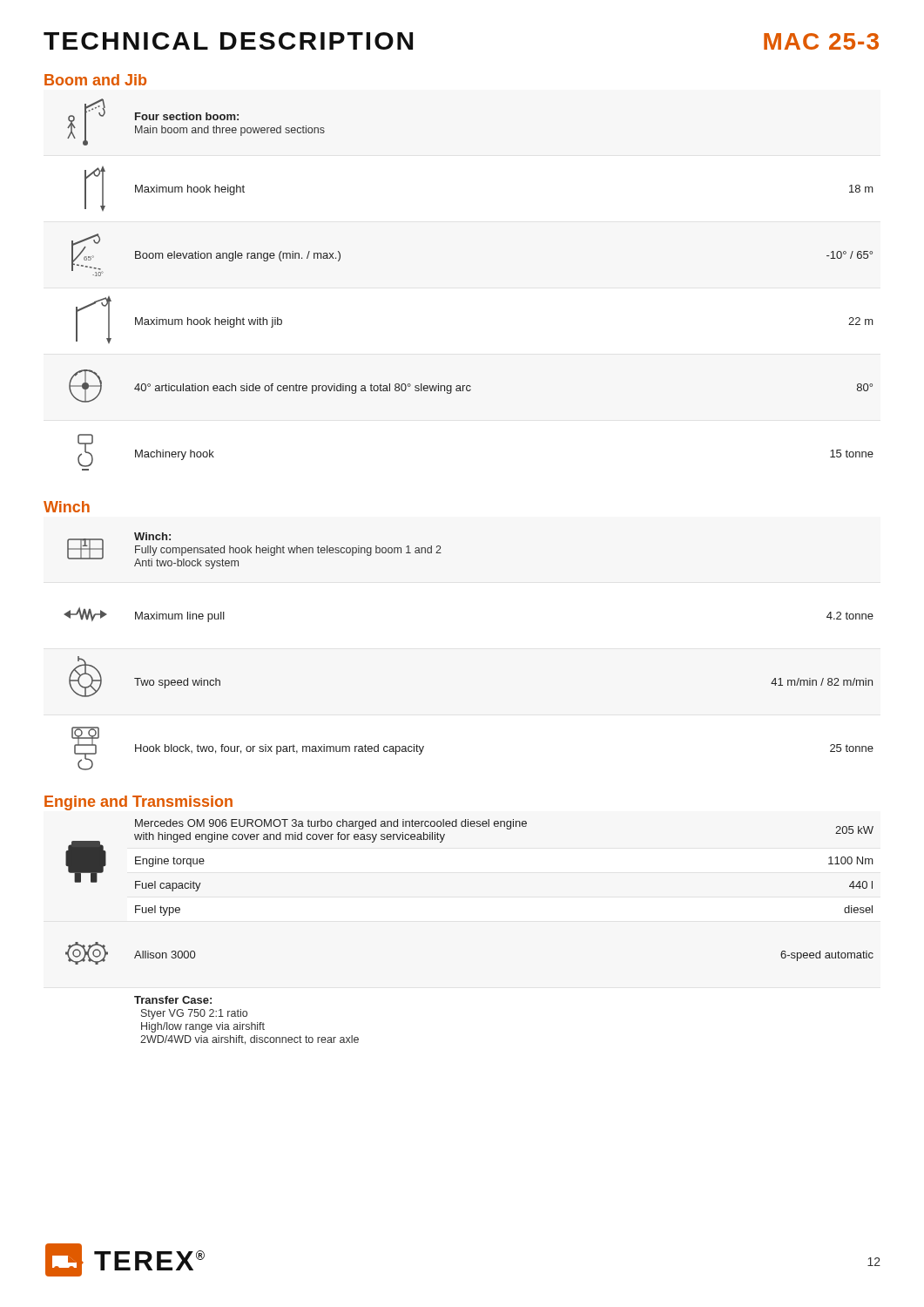Find the title with the text "TECHNICAL DESCRIPTION"

(230, 41)
